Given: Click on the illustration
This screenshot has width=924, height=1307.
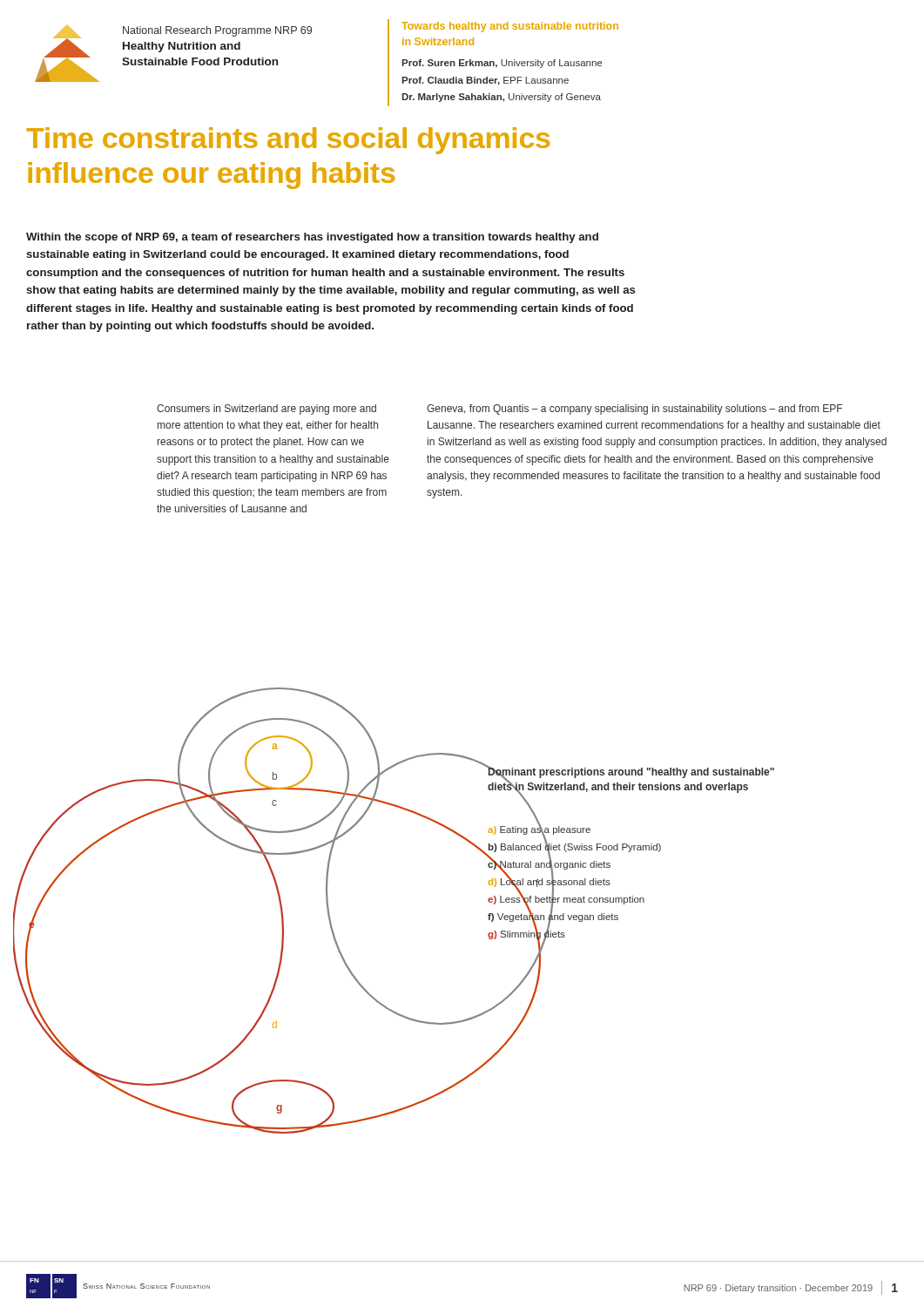Looking at the screenshot, I should tap(340, 915).
